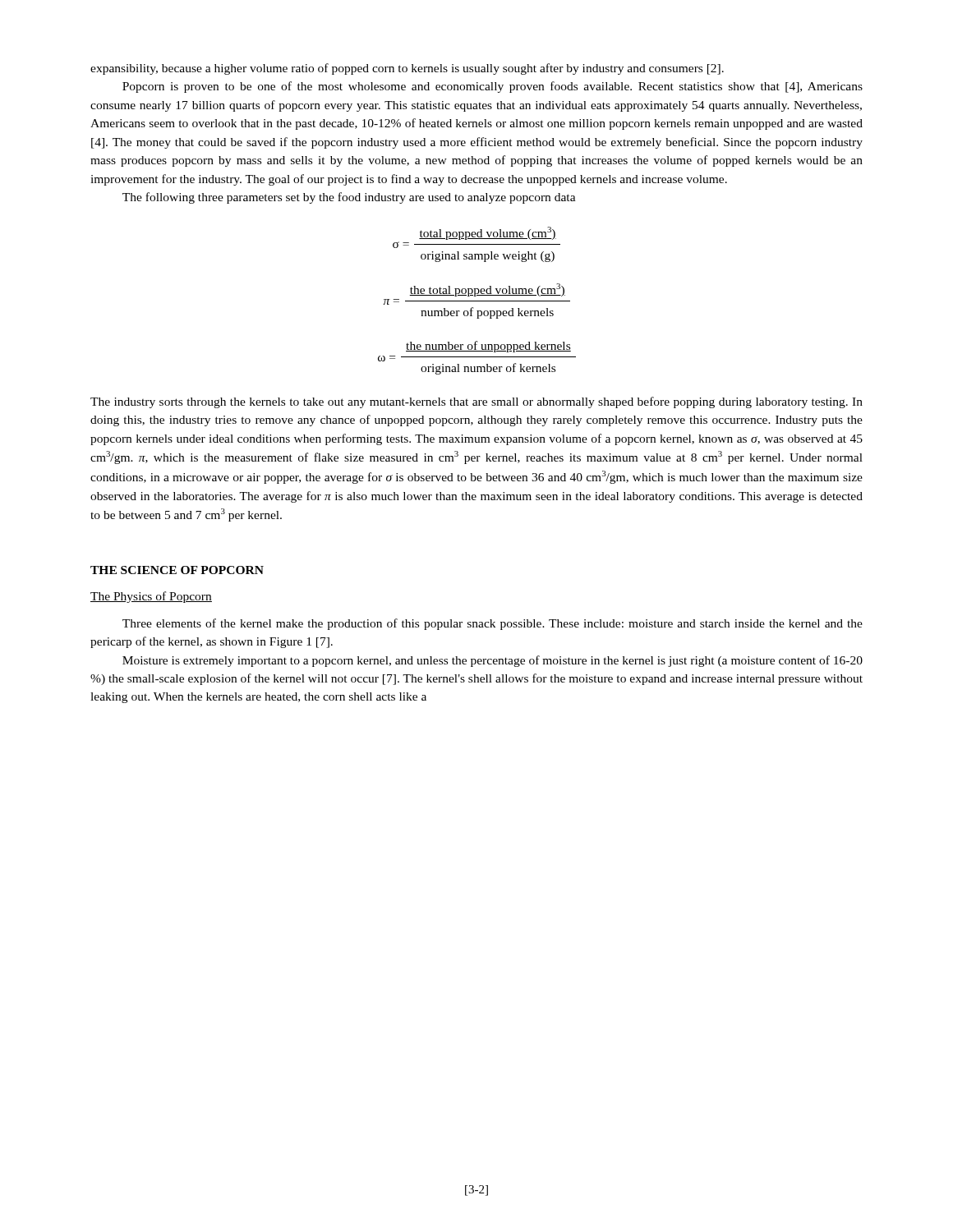Click on the section header with the text "THE SCIENCE OF POPCORN"
This screenshot has width=953, height=1232.
coord(177,569)
